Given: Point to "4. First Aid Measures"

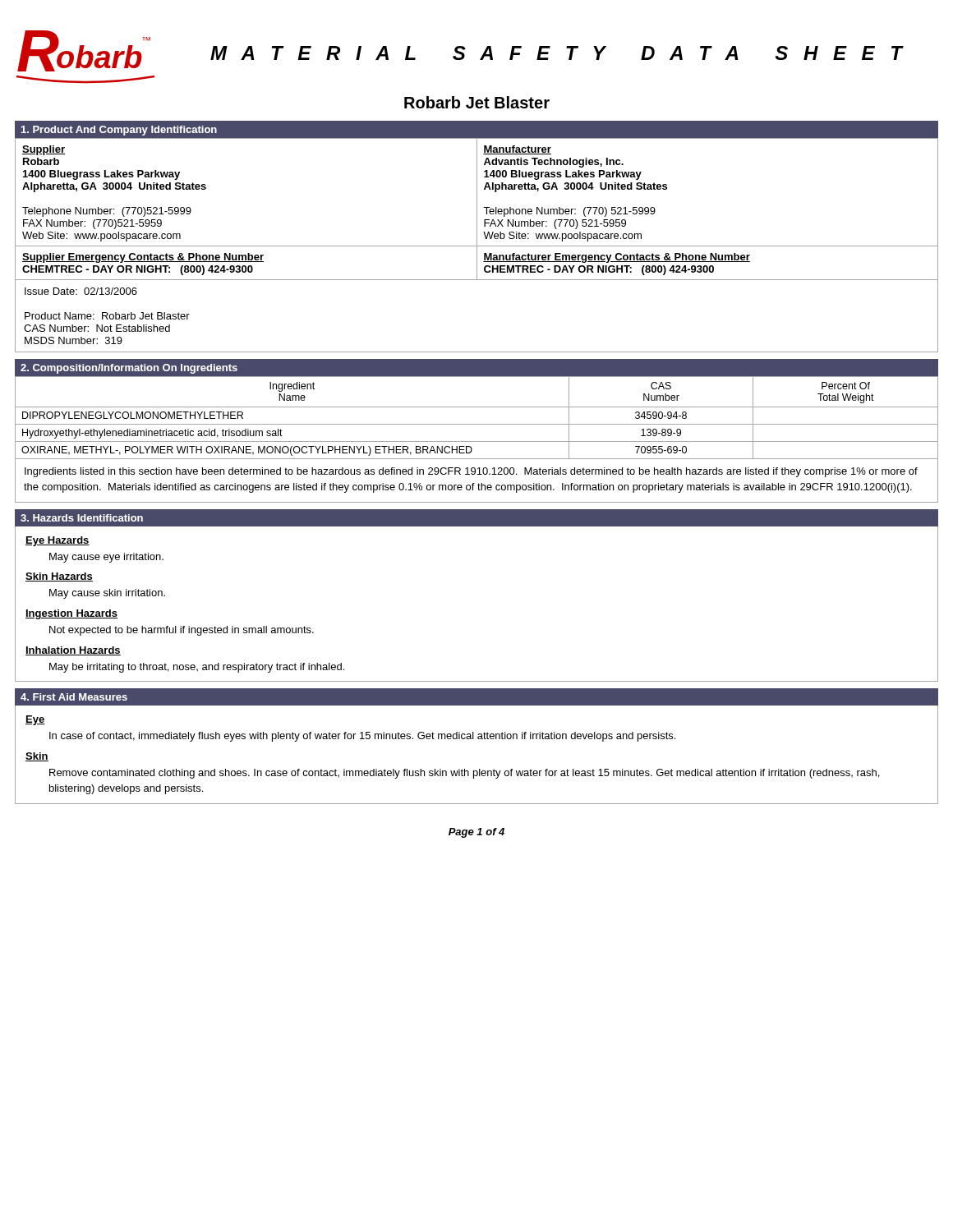Looking at the screenshot, I should [x=74, y=697].
